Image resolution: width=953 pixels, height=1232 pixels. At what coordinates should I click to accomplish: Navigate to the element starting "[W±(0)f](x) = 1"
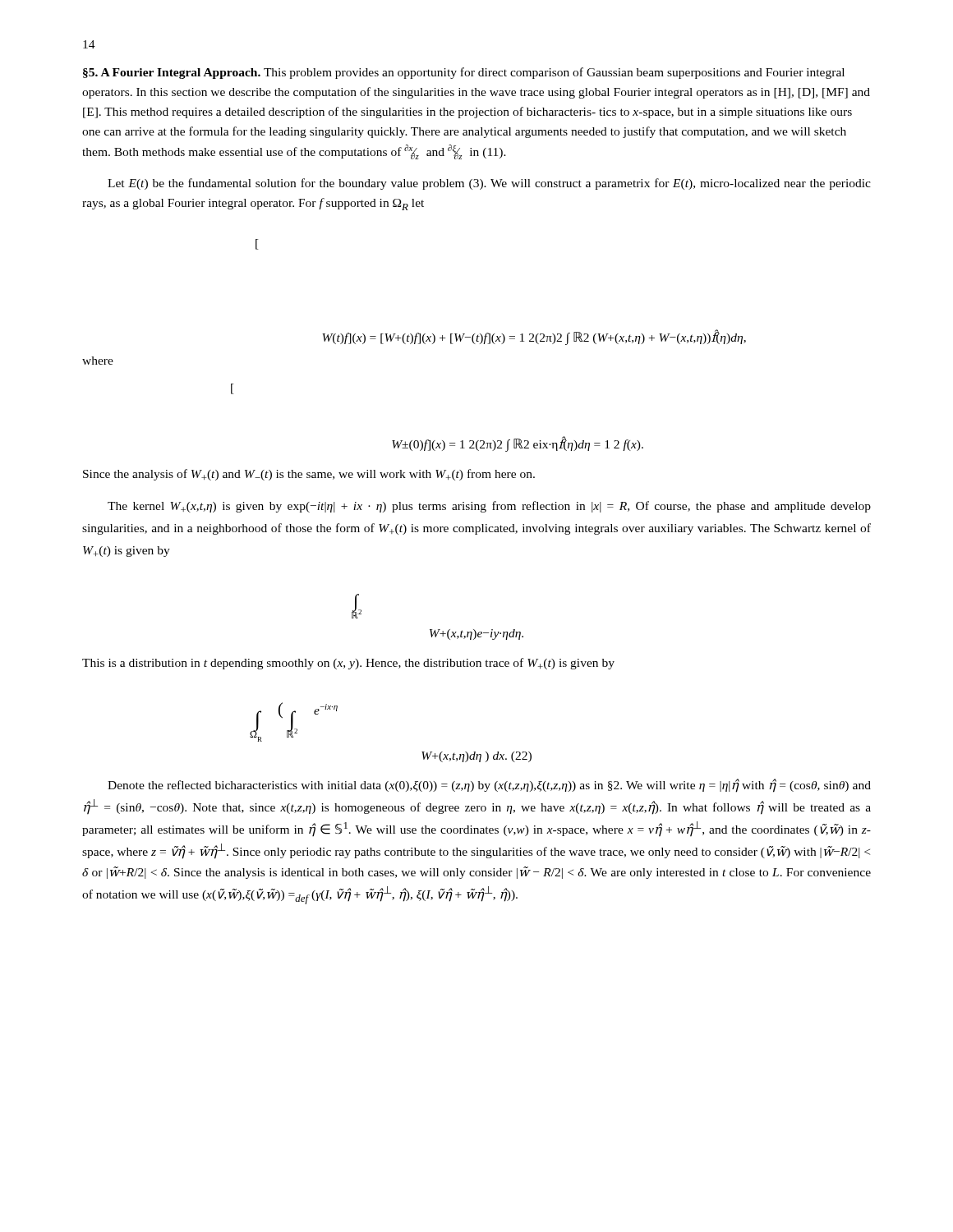[232, 389]
